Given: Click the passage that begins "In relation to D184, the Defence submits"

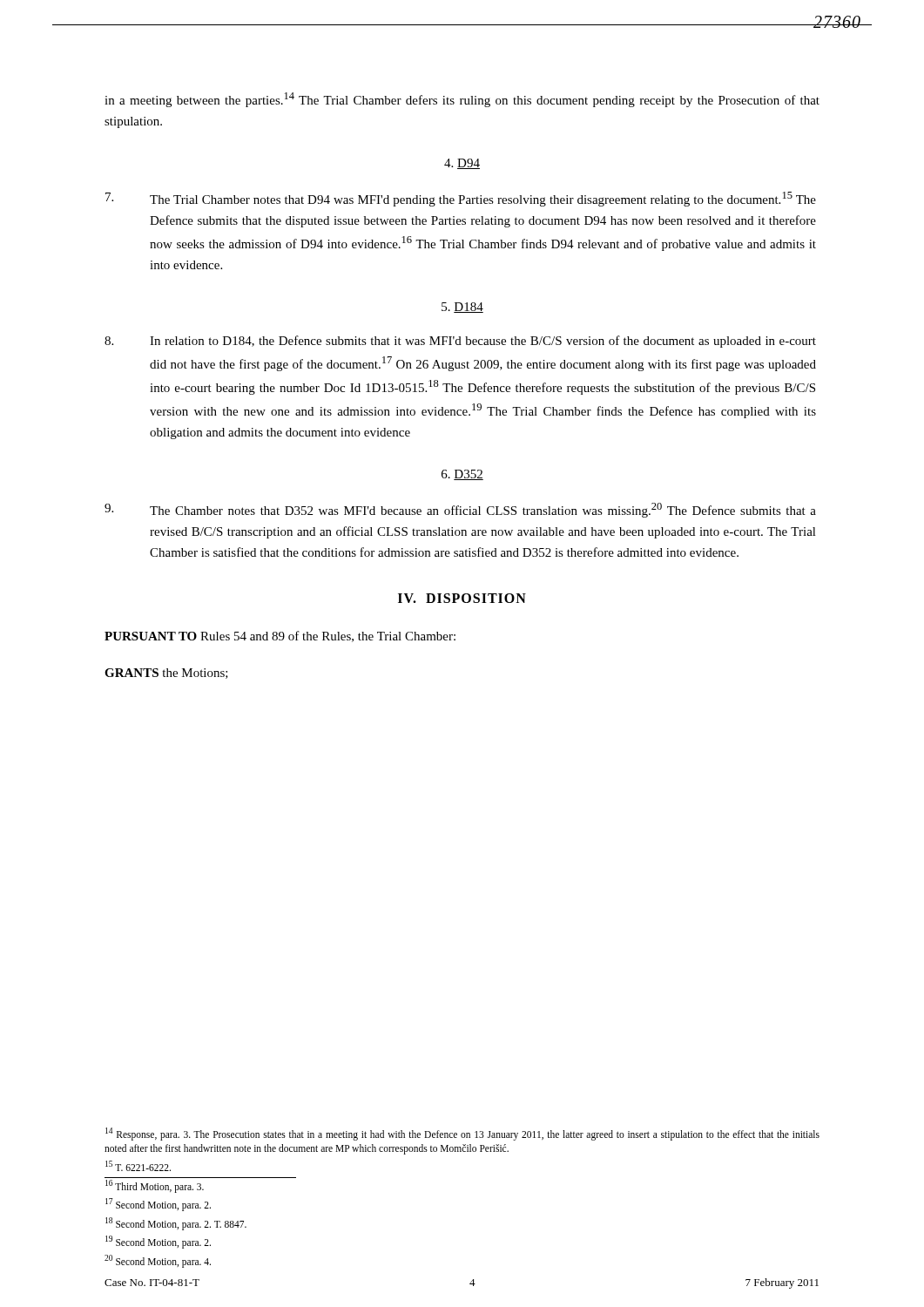Looking at the screenshot, I should tap(460, 386).
